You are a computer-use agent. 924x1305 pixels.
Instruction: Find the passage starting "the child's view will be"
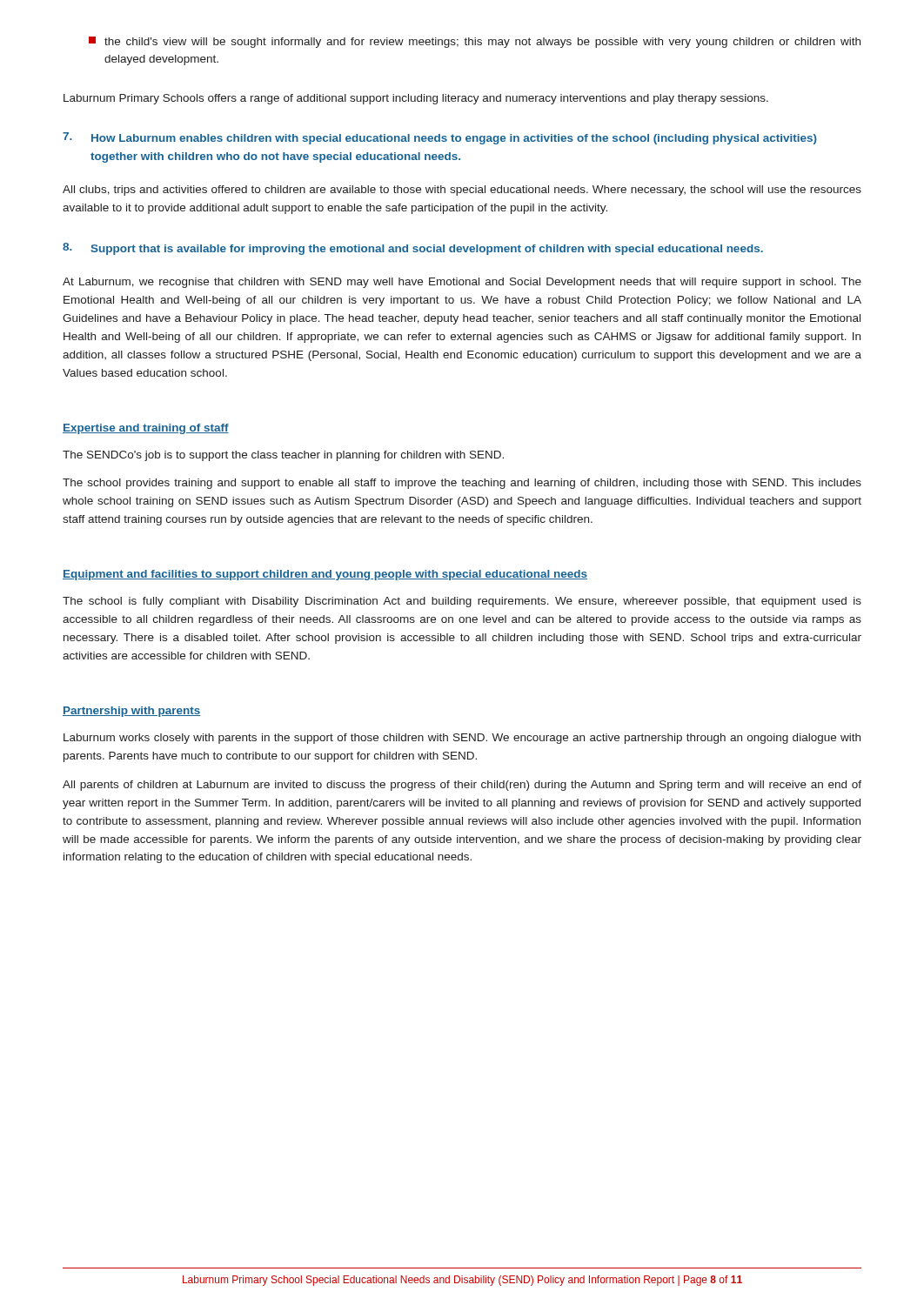click(x=475, y=51)
